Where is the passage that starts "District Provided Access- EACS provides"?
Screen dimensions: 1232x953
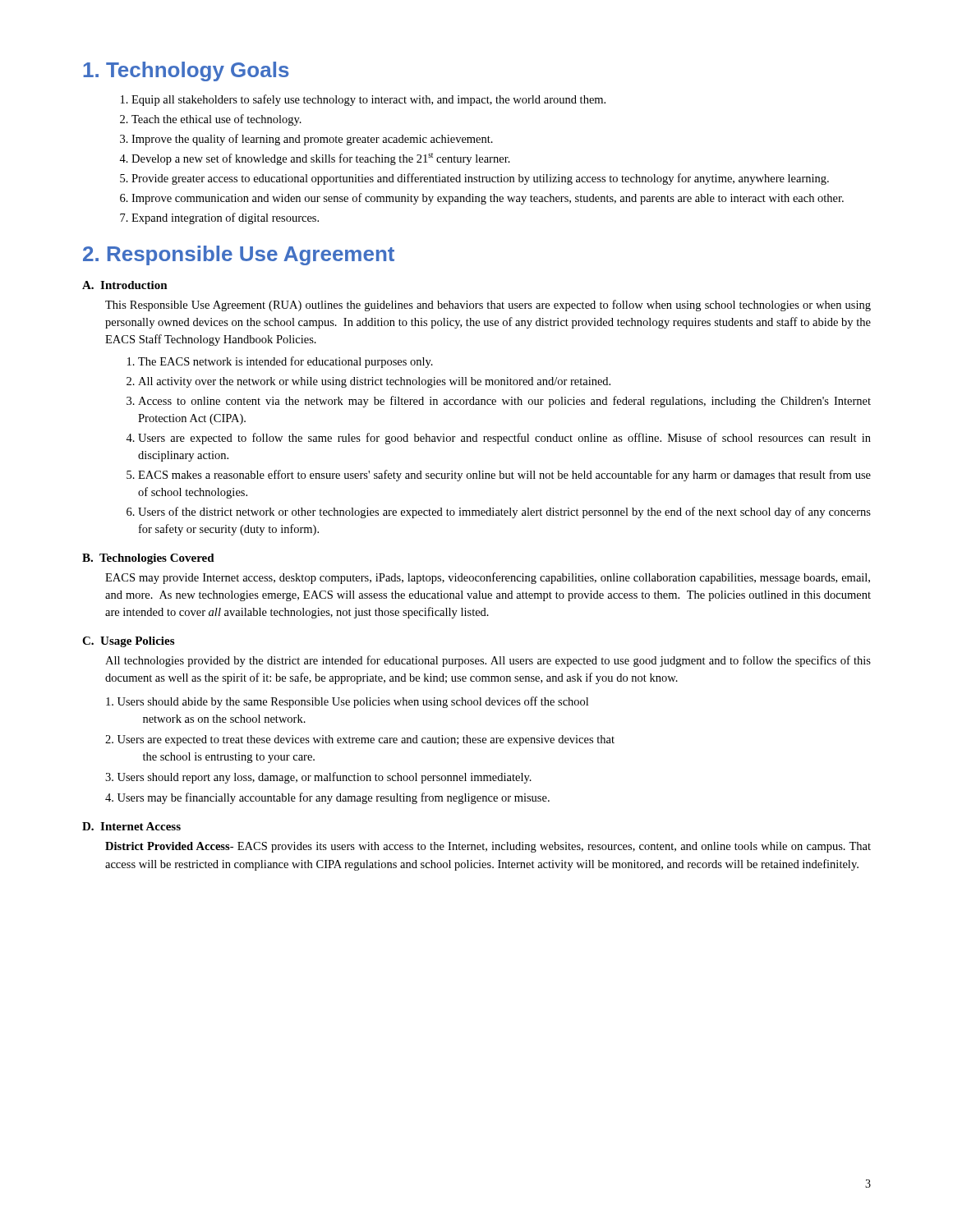click(488, 855)
